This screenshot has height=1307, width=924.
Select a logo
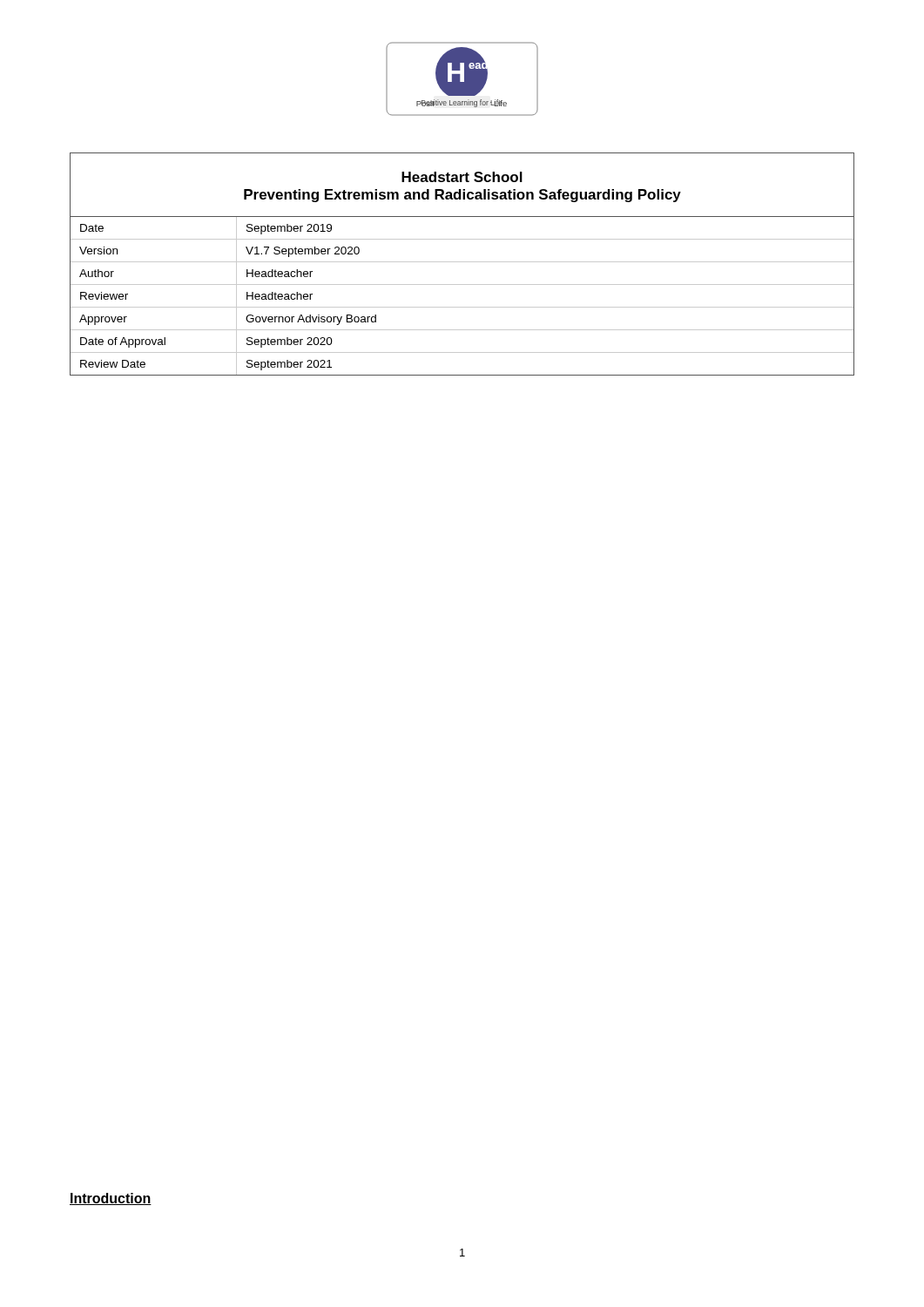tap(462, 79)
